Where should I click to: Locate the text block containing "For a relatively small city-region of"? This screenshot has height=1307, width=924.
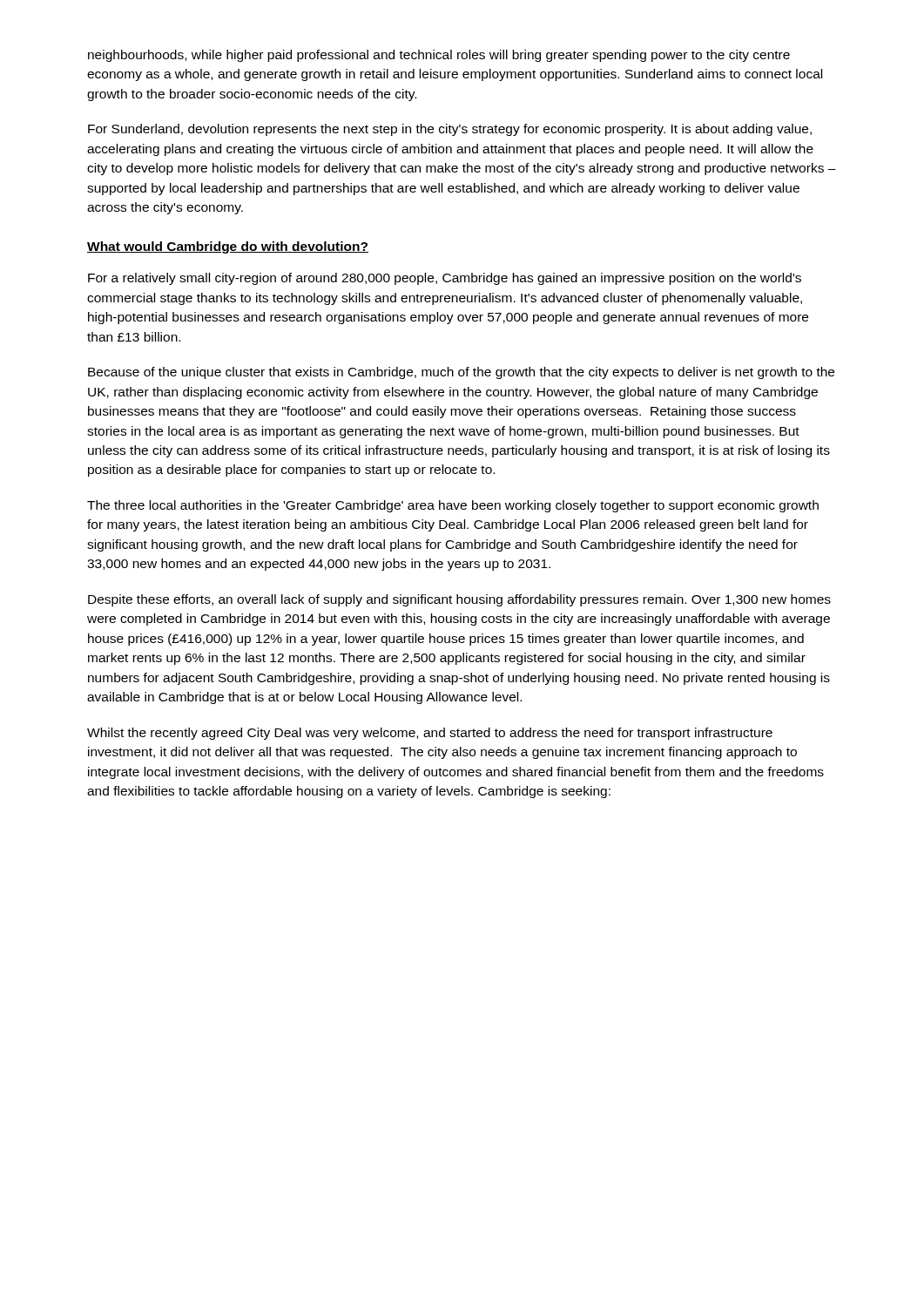(448, 307)
